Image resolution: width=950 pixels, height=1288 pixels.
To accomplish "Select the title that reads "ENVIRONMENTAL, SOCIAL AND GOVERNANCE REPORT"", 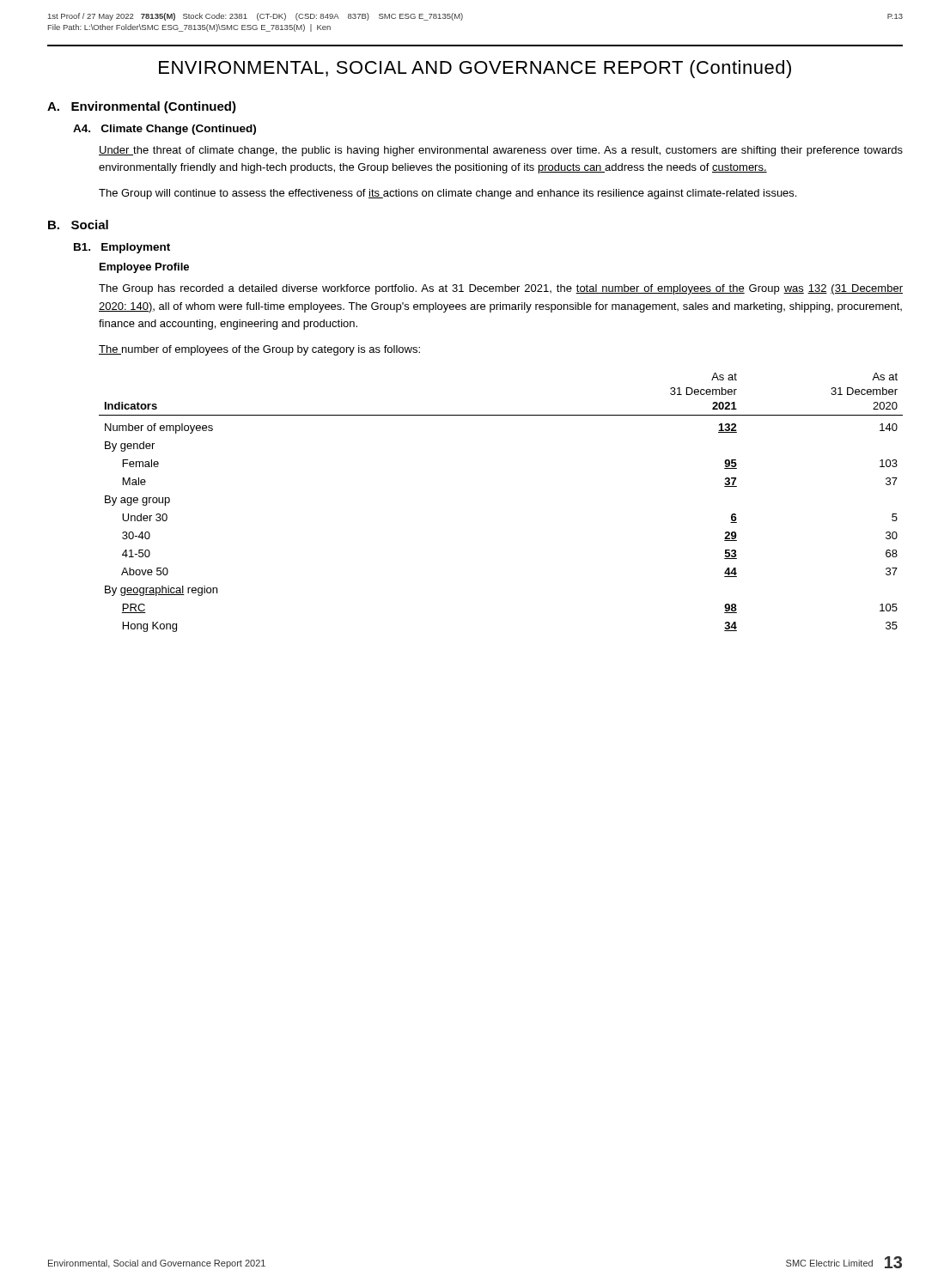I will pyautogui.click(x=475, y=67).
